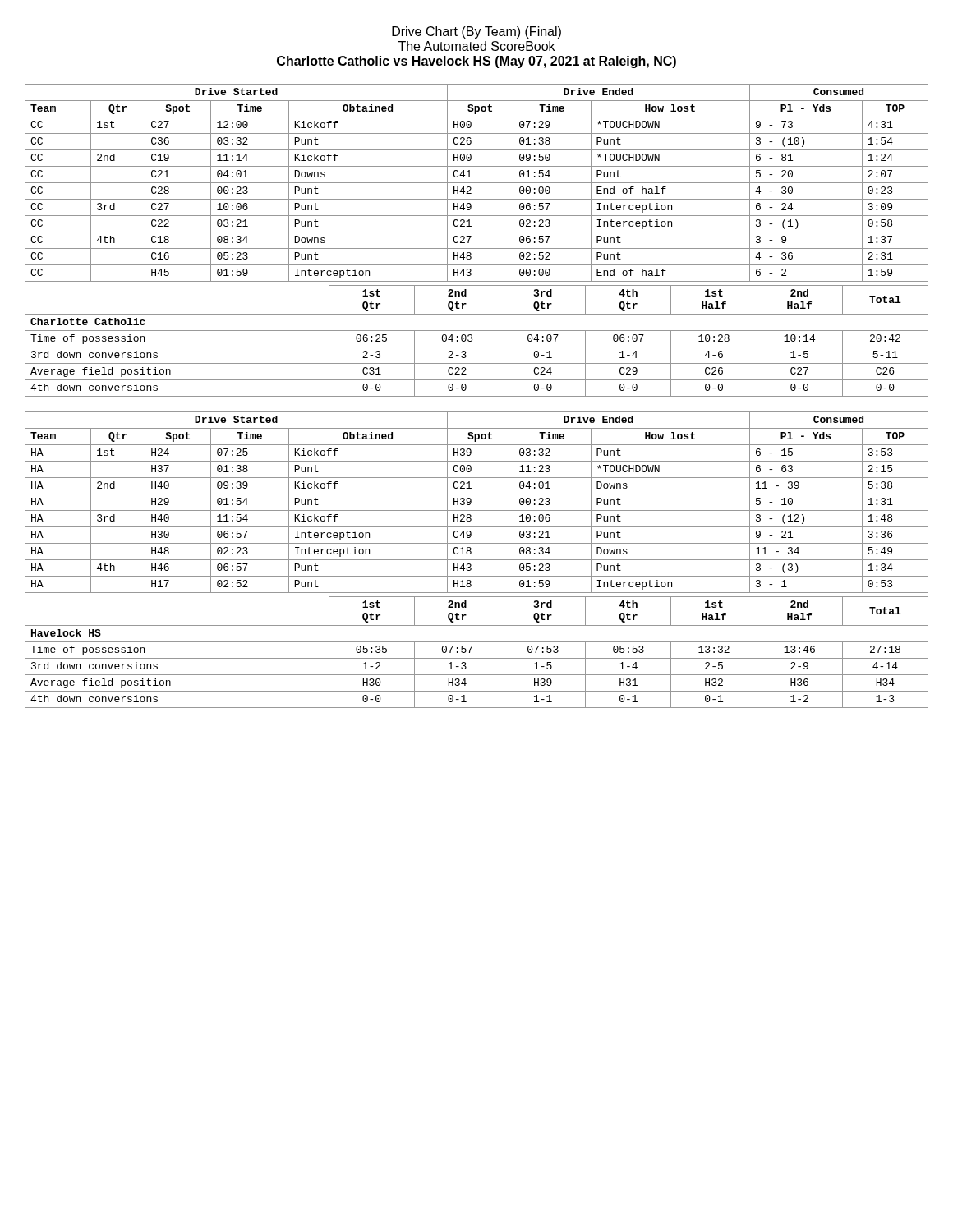Viewport: 953px width, 1232px height.
Task: Select the table that reads "3 - 9"
Action: (476, 183)
